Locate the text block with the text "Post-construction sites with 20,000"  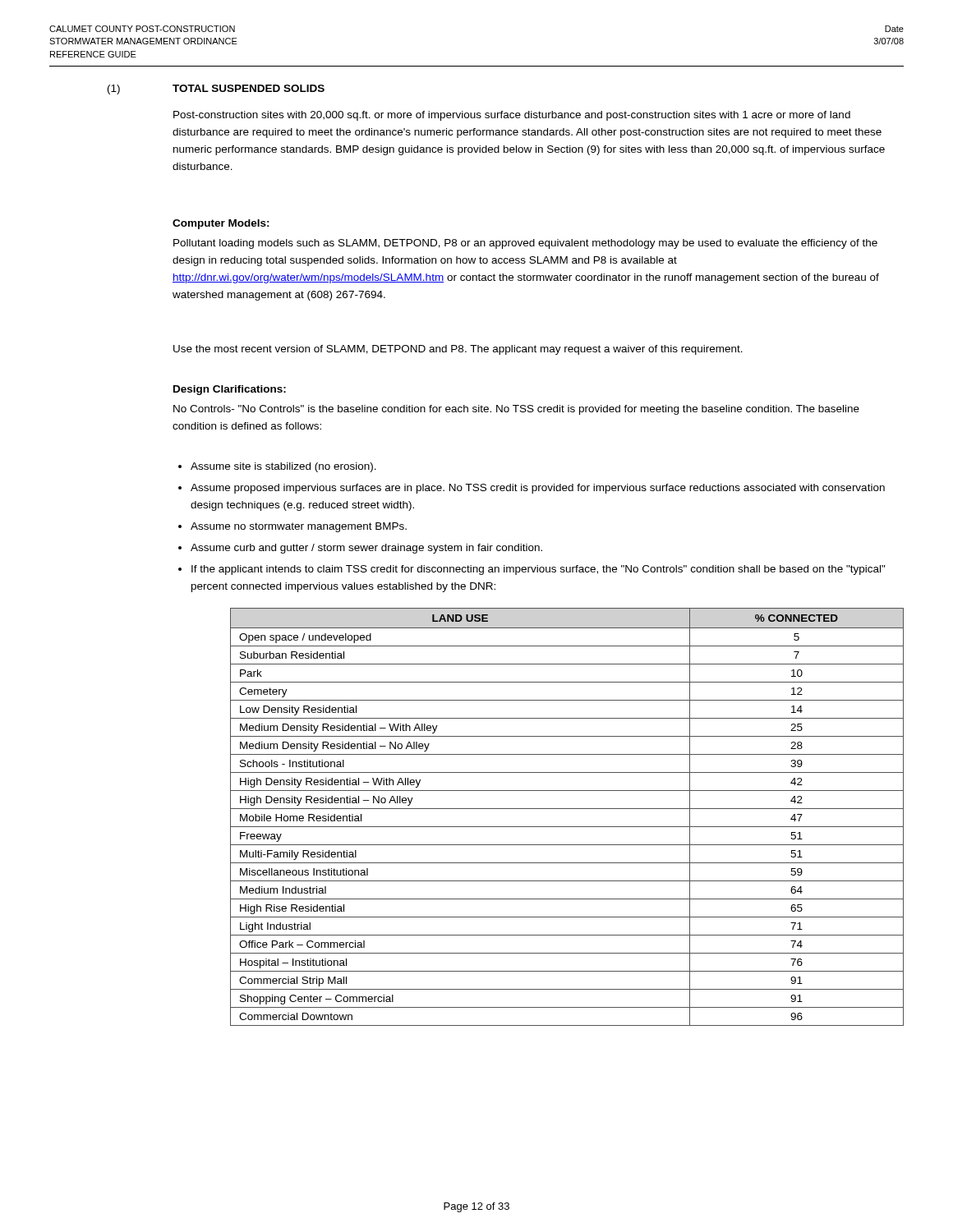coord(529,140)
